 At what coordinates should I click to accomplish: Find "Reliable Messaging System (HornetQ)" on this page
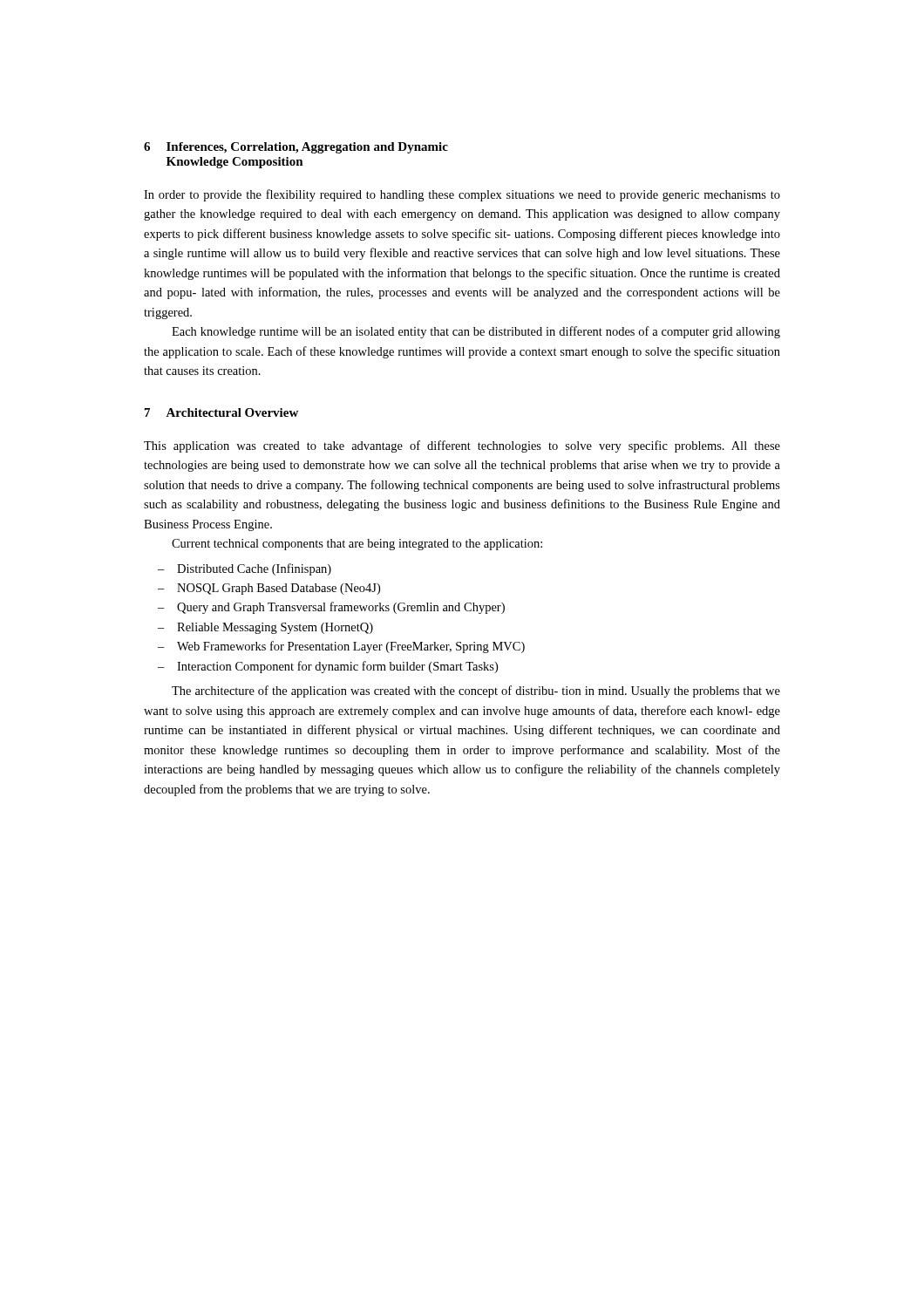(275, 627)
